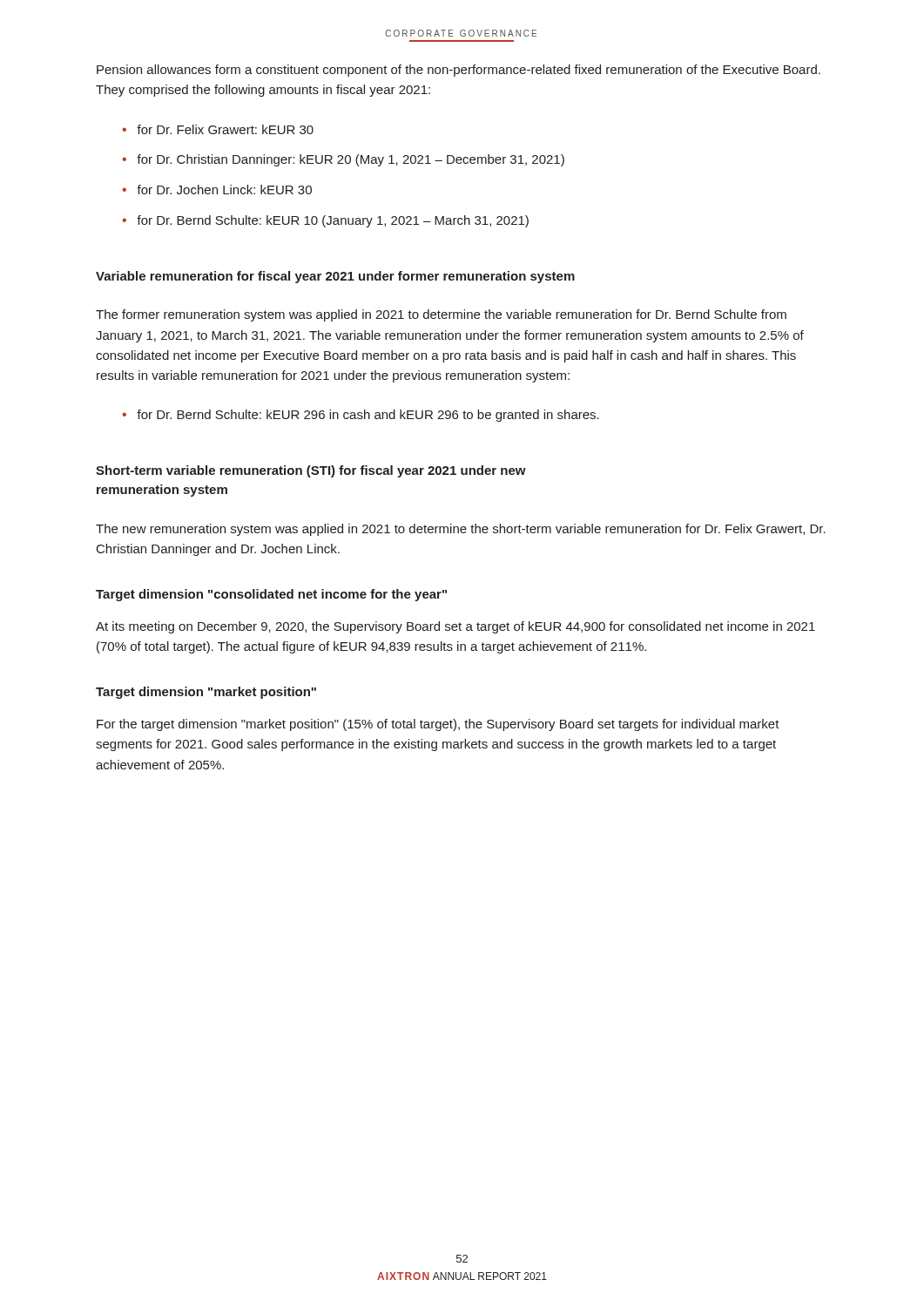The width and height of the screenshot is (924, 1307).
Task: Locate the block starting "Variable remuneration for"
Action: click(x=335, y=276)
